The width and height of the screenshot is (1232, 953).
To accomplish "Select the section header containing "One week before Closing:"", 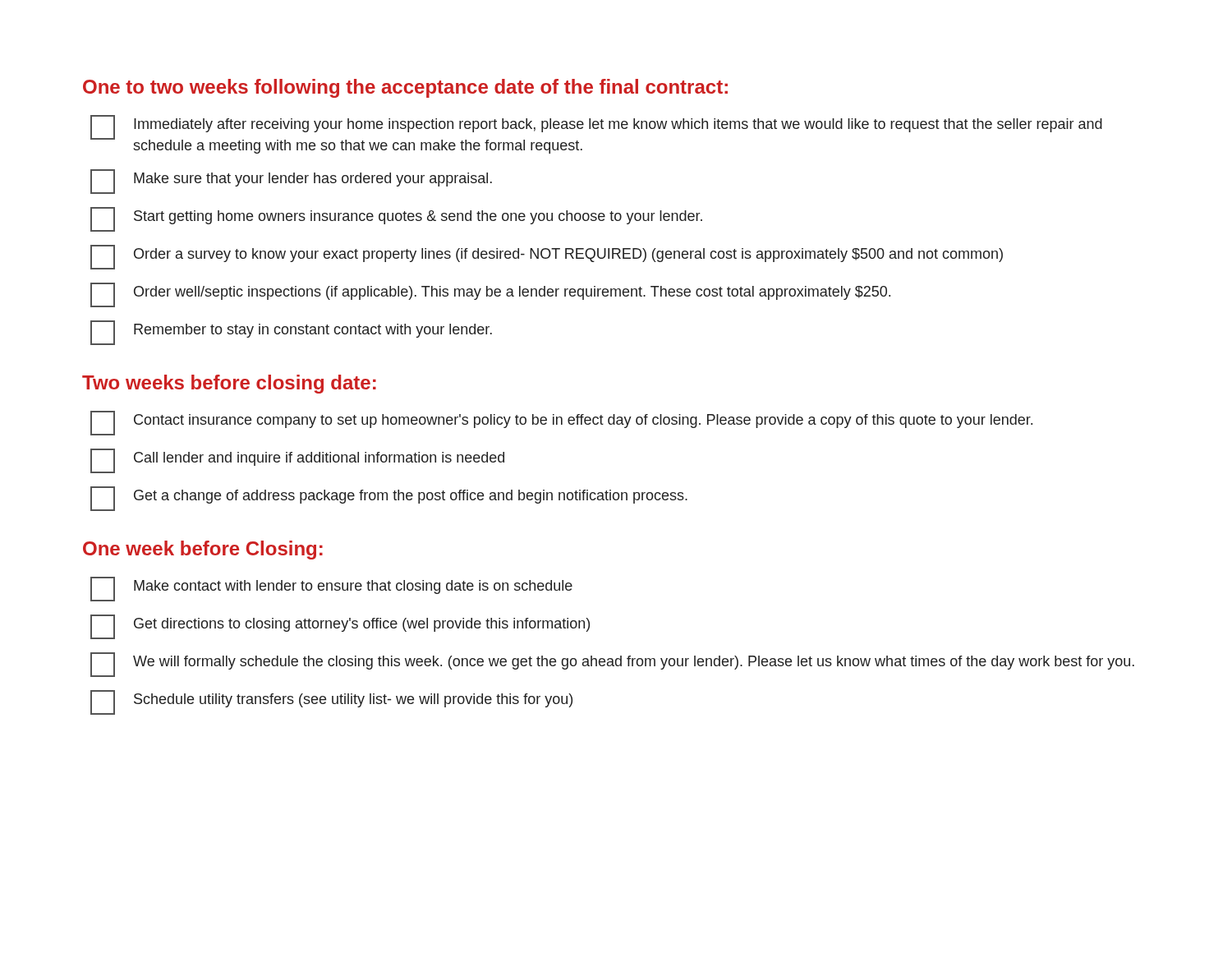I will (x=203, y=549).
